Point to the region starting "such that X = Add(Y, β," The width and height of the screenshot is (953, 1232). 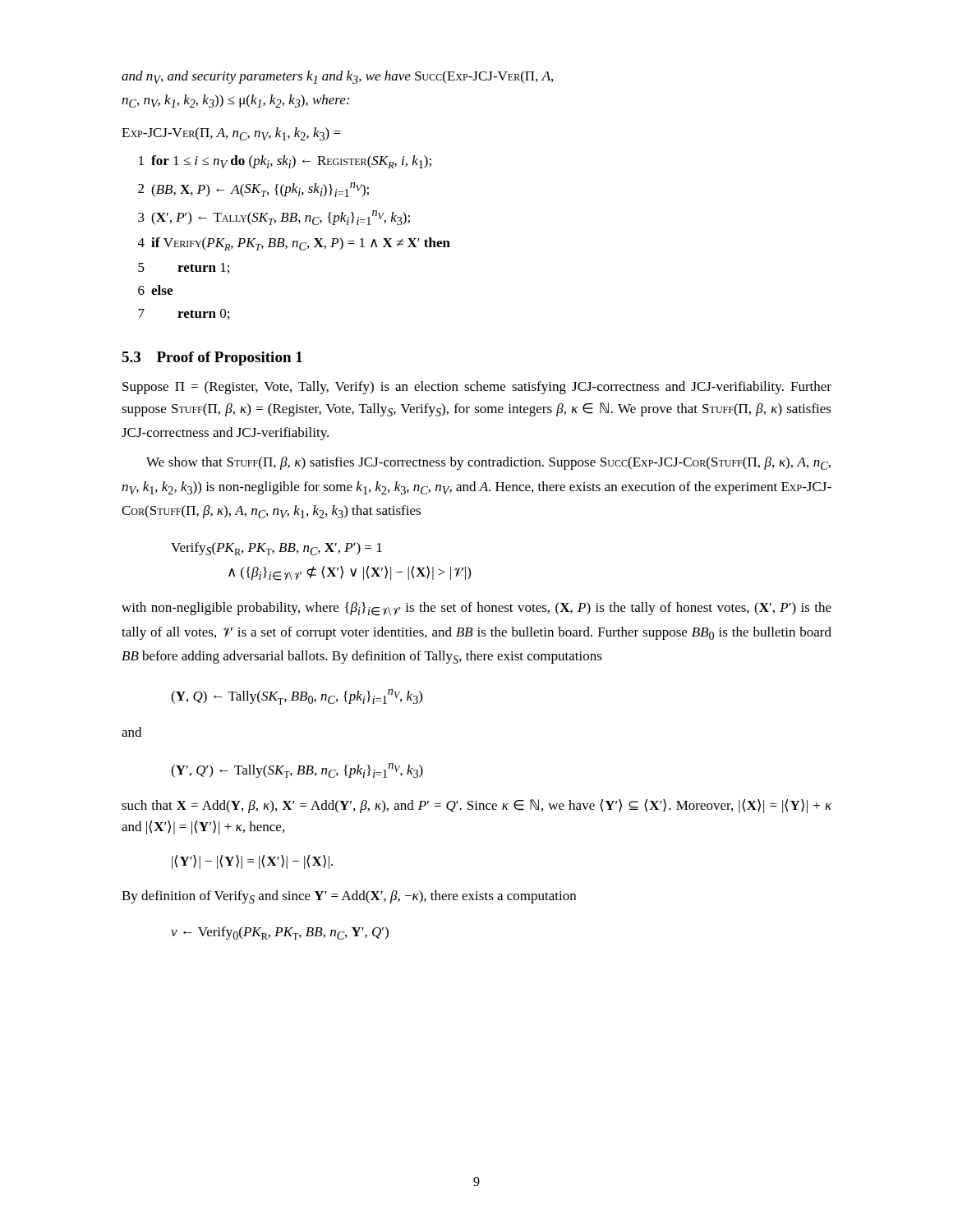click(476, 816)
